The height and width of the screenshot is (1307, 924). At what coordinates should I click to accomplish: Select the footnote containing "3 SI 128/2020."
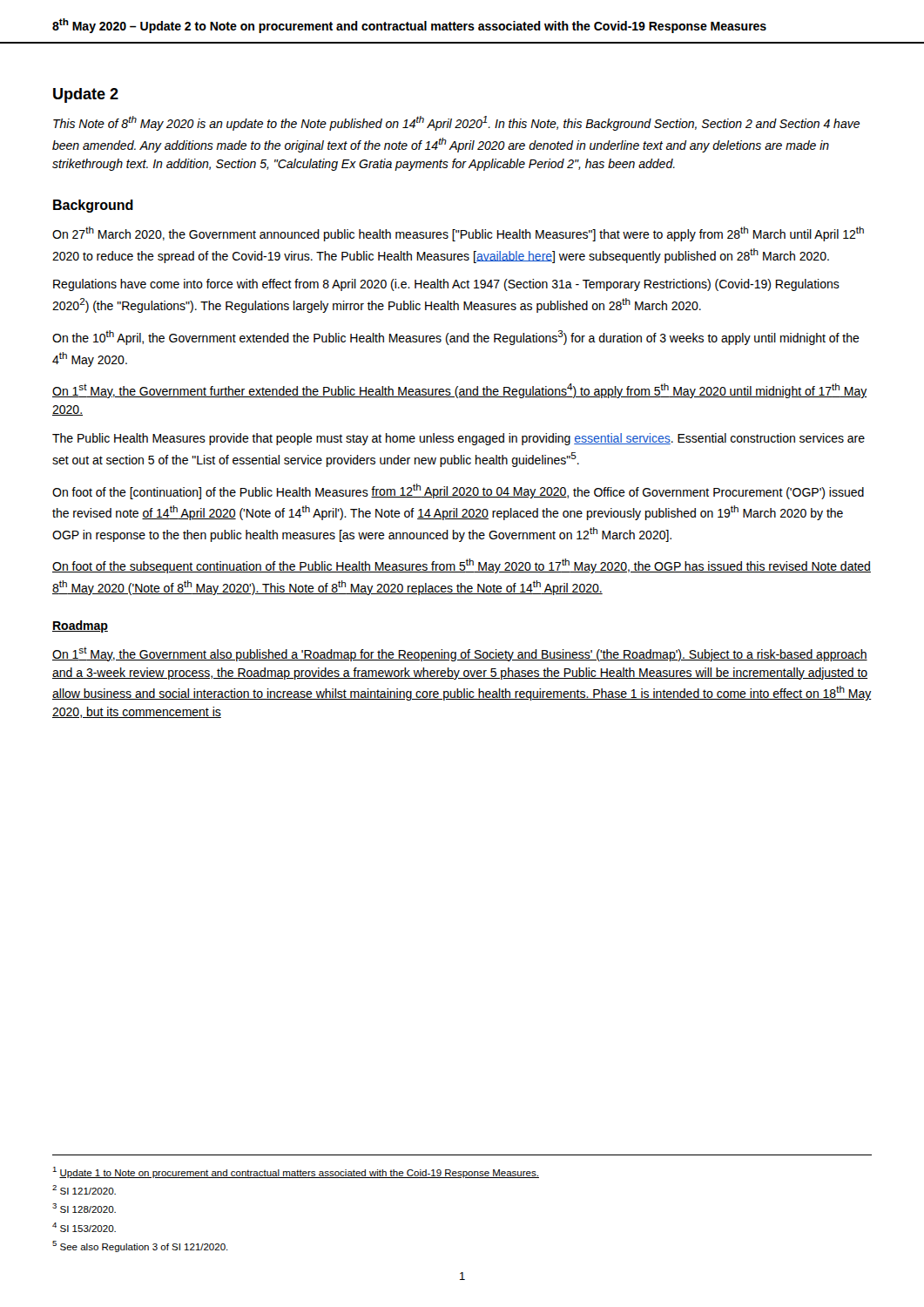pyautogui.click(x=84, y=1208)
